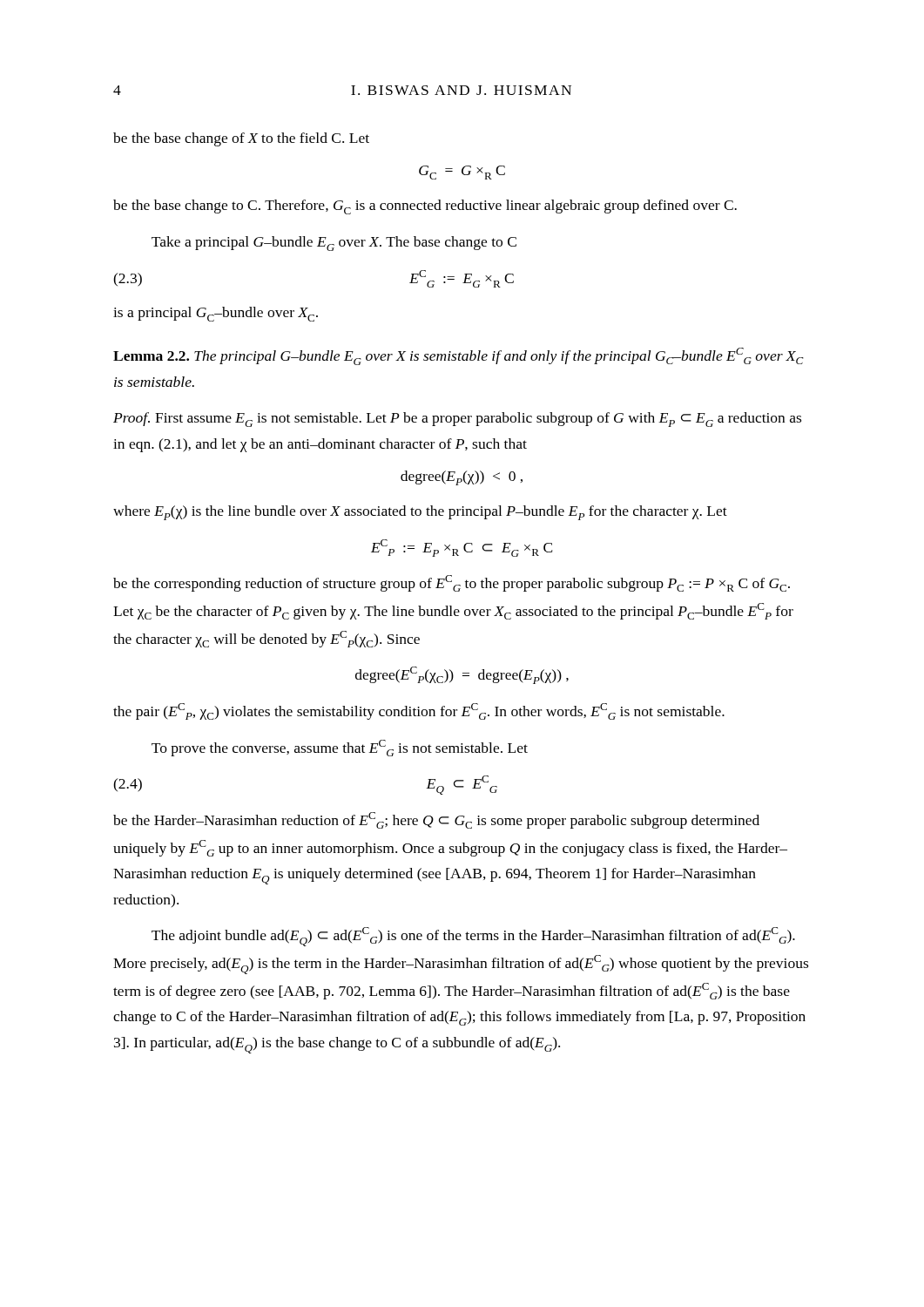Find "(2.4) EQ ⊂ ECG" on this page

pos(122,785)
